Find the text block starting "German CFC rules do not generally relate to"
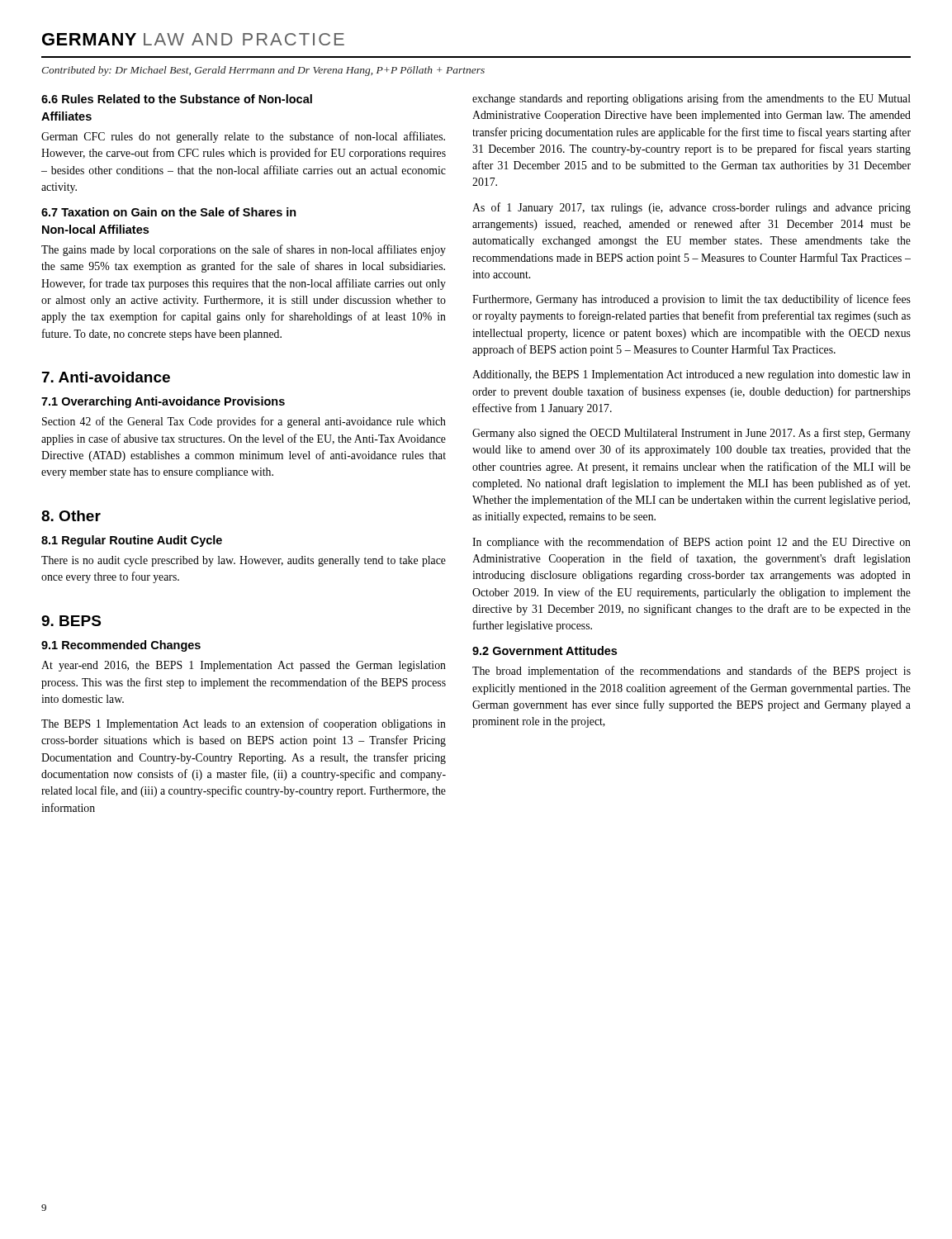 (244, 162)
